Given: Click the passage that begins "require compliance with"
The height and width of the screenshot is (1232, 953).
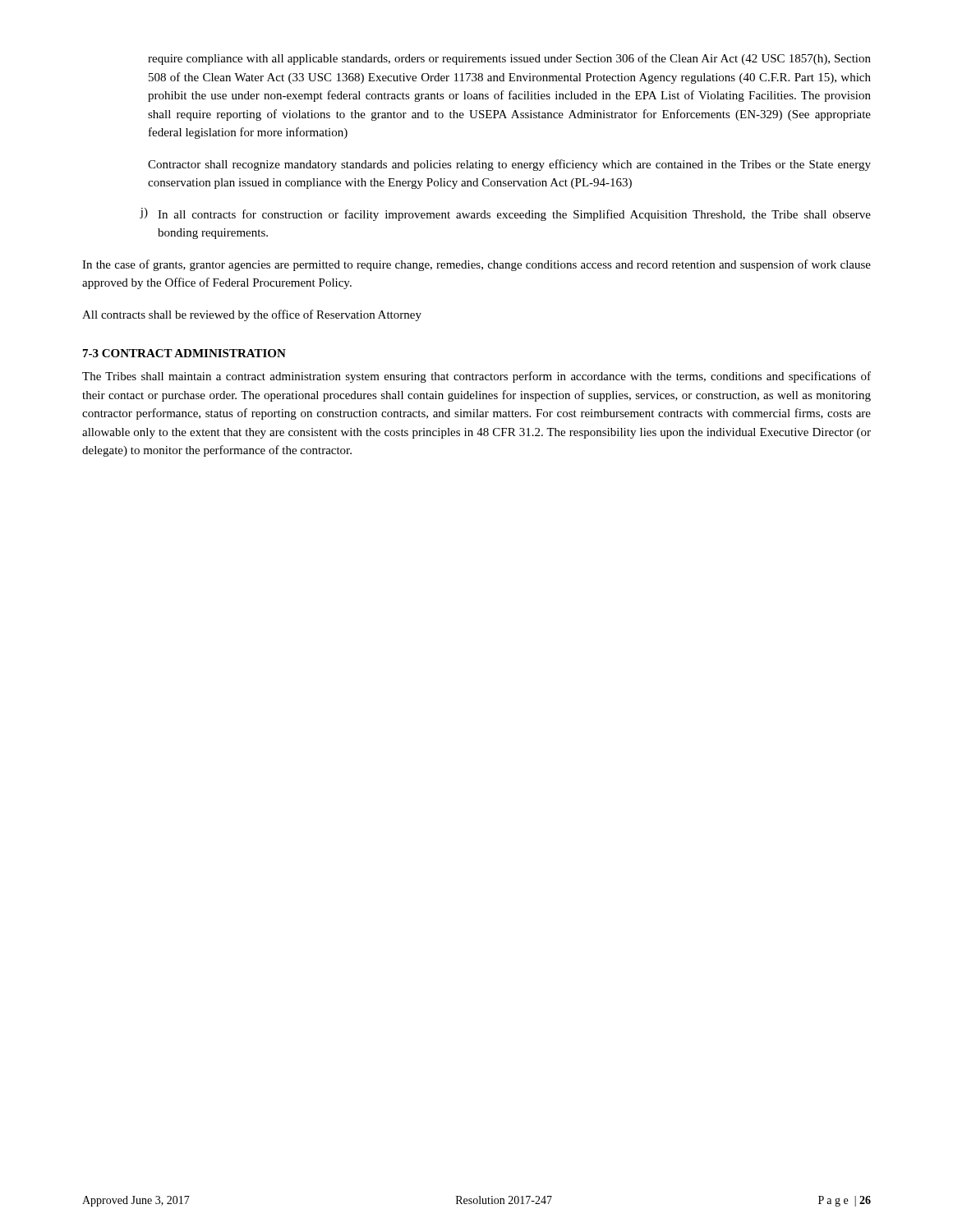Looking at the screenshot, I should click(x=509, y=95).
